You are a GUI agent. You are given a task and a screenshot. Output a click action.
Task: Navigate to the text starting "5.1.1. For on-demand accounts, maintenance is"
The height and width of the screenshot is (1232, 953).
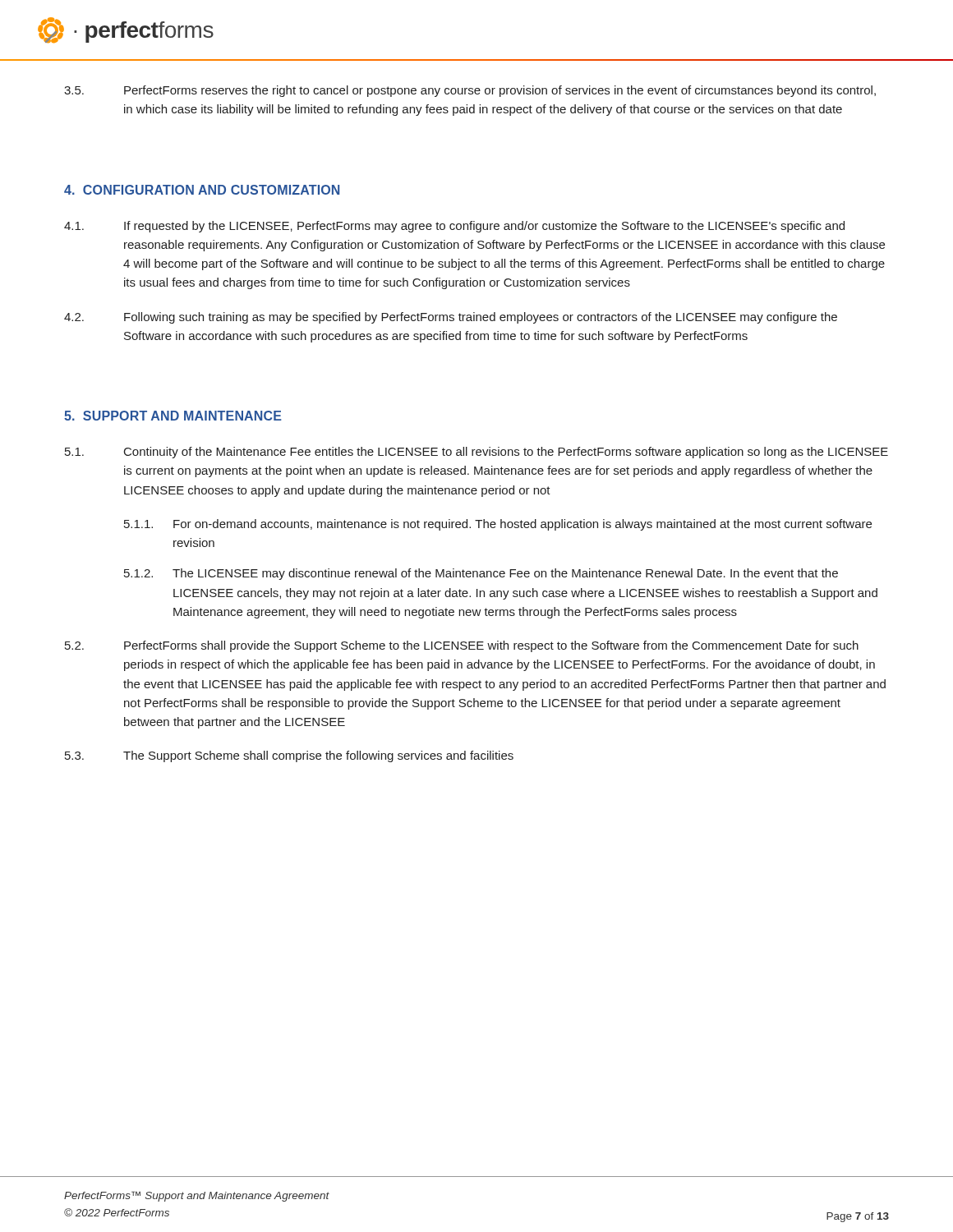pyautogui.click(x=506, y=533)
